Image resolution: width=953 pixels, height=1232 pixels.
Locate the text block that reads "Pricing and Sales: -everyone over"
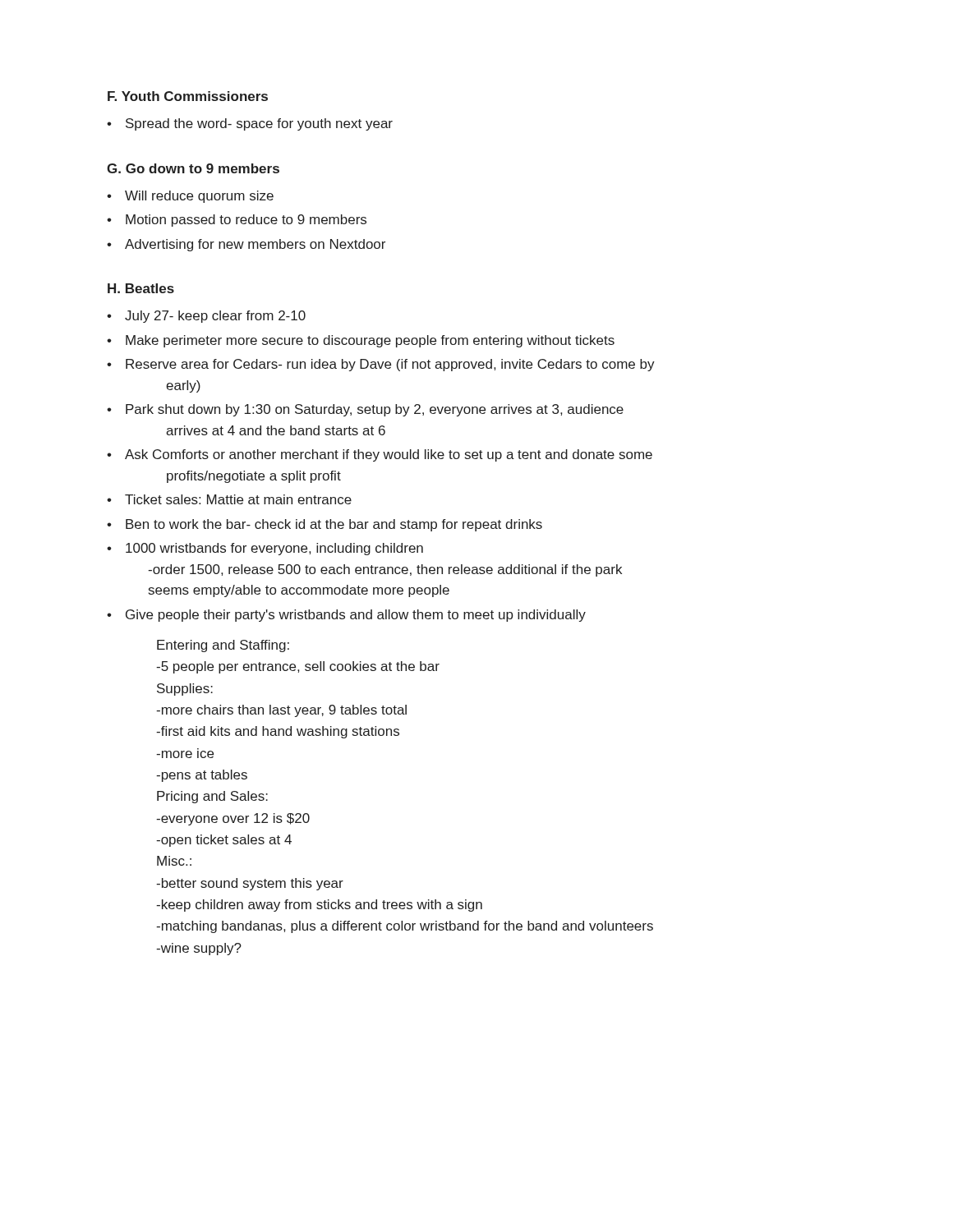pos(212,797)
